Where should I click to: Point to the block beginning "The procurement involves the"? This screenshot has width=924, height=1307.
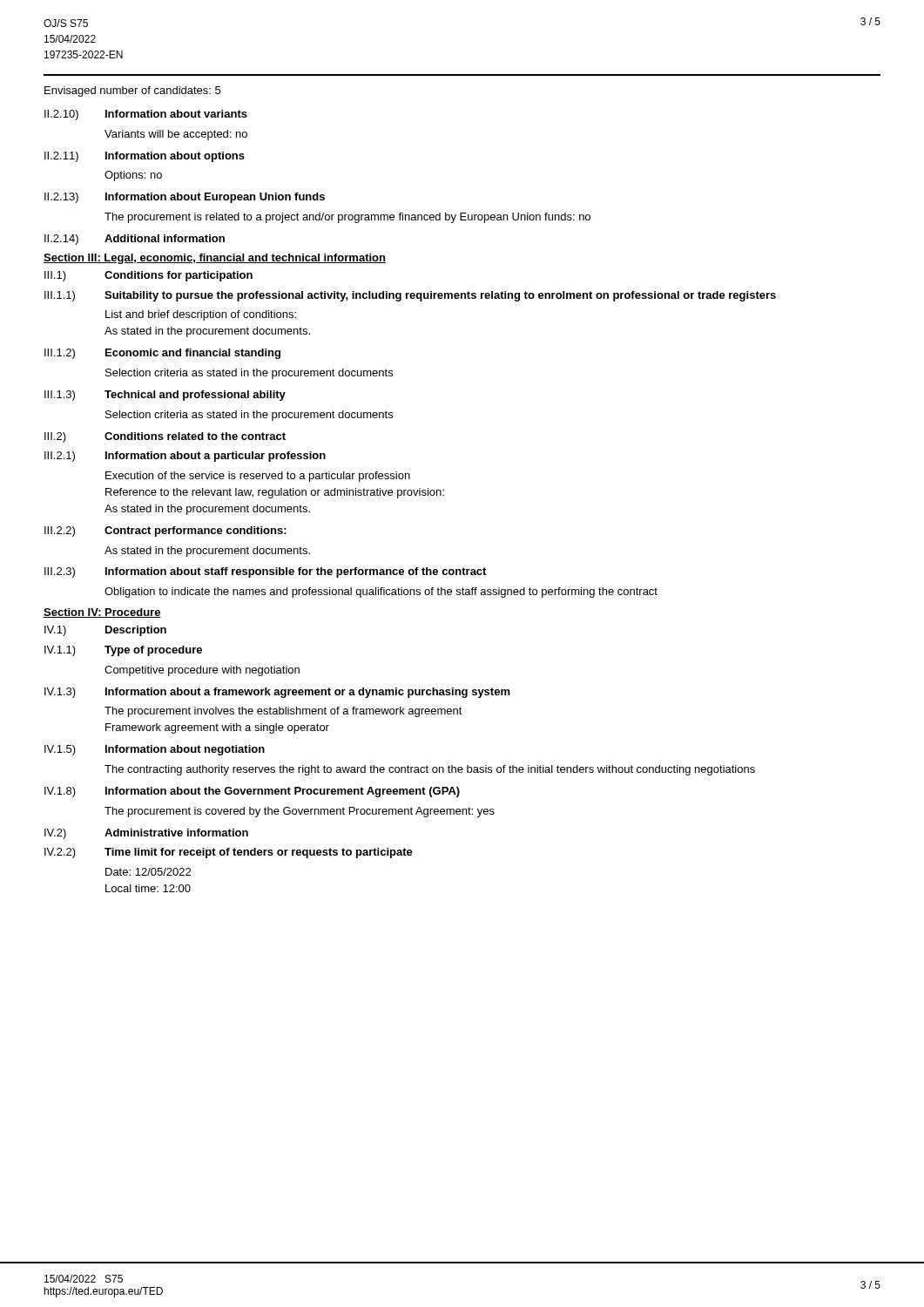click(283, 719)
